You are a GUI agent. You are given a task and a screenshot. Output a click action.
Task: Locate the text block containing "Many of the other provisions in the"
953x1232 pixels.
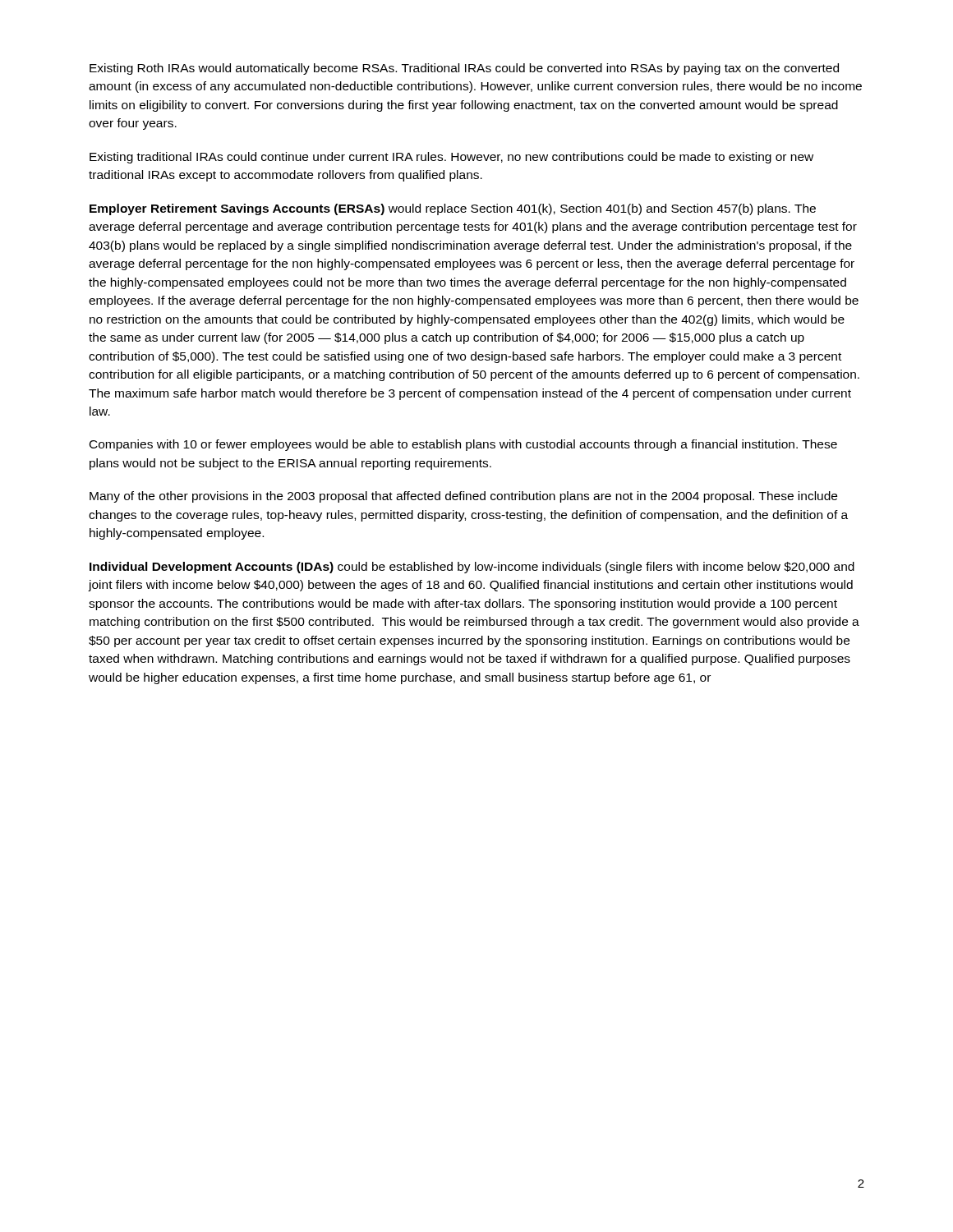(468, 514)
